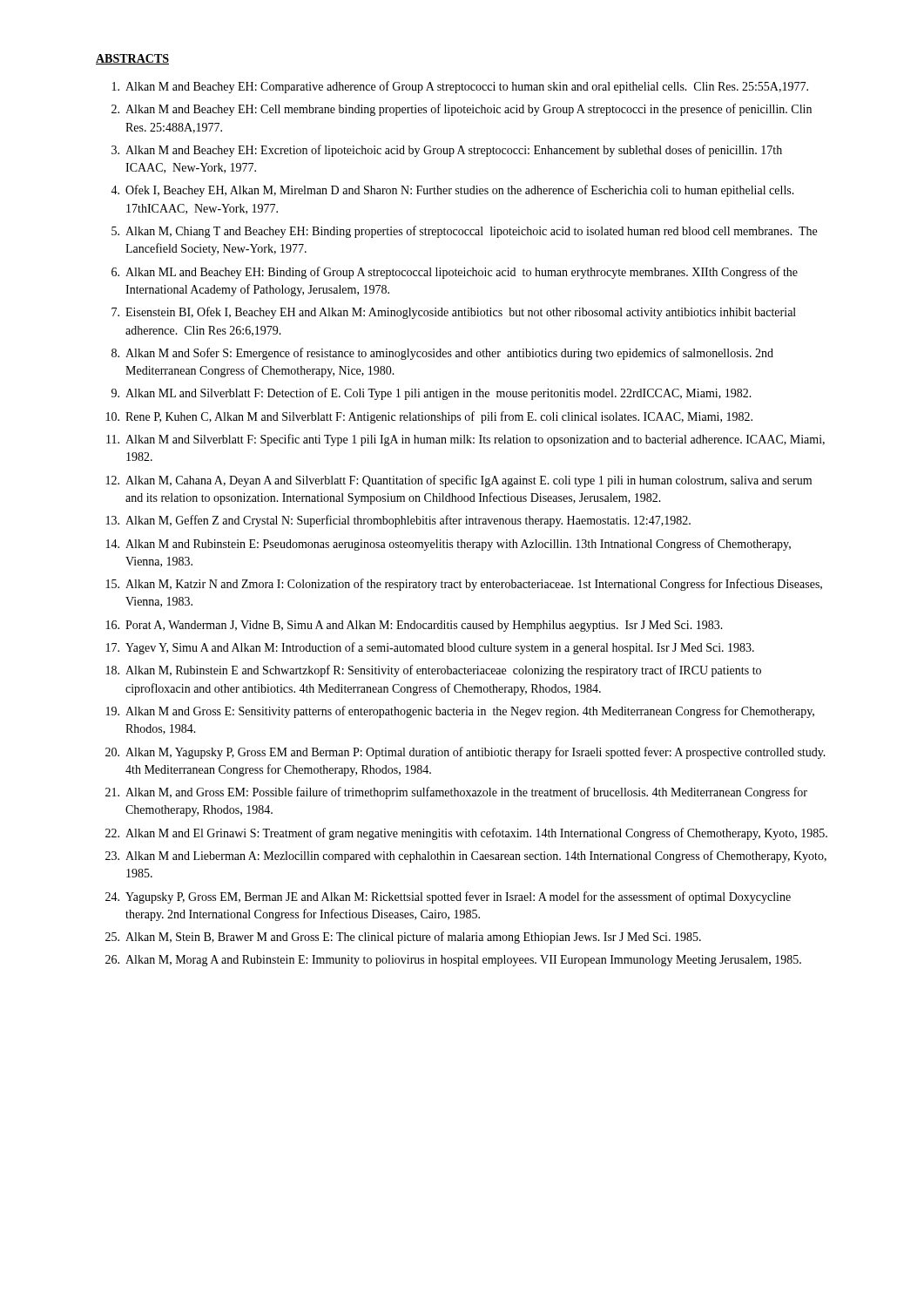Find the list item that says "Alkan M and"
Image resolution: width=924 pixels, height=1307 pixels.
point(462,87)
